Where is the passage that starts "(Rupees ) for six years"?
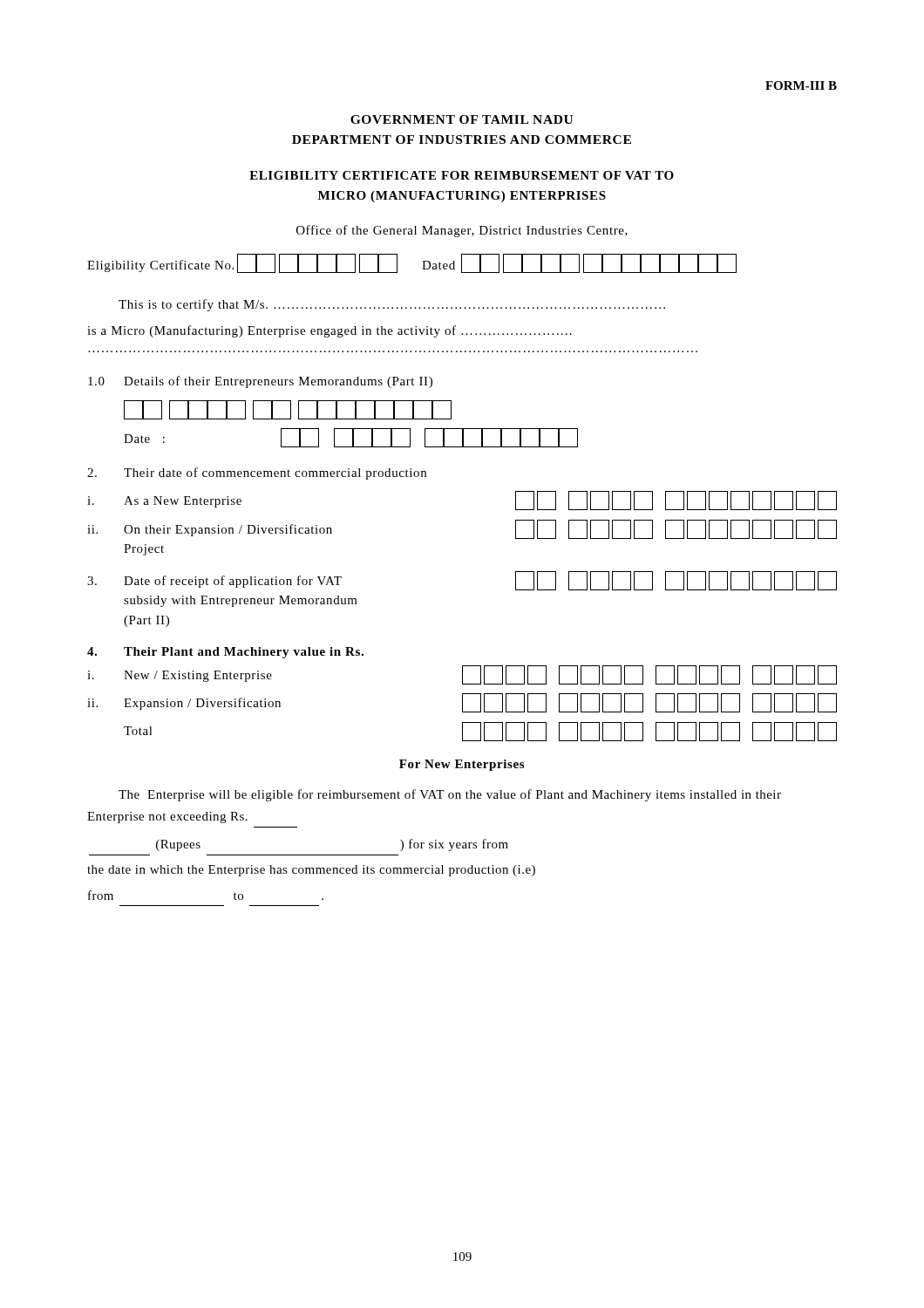 click(x=299, y=844)
